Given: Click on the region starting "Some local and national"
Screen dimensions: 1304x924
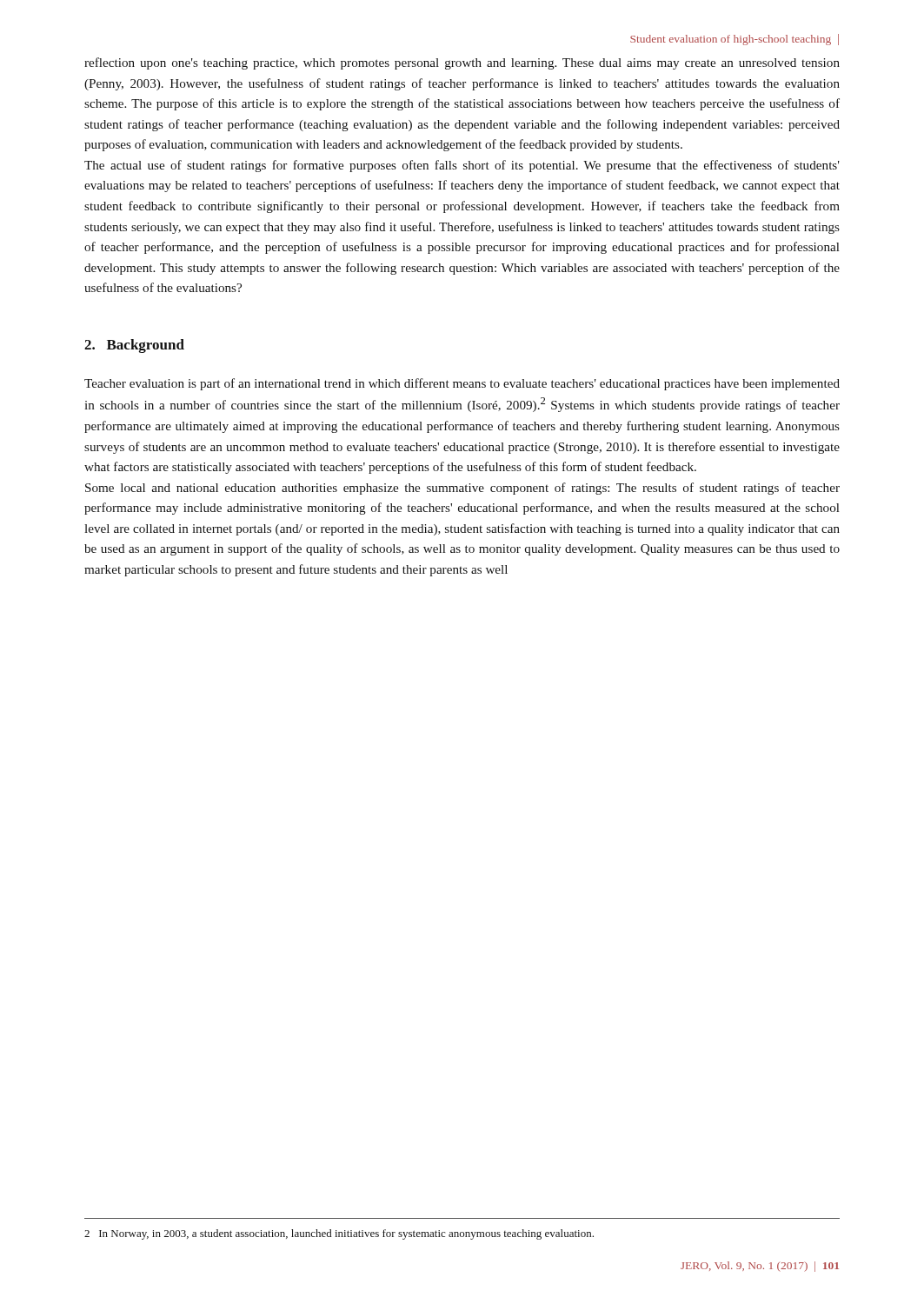Looking at the screenshot, I should tap(462, 528).
